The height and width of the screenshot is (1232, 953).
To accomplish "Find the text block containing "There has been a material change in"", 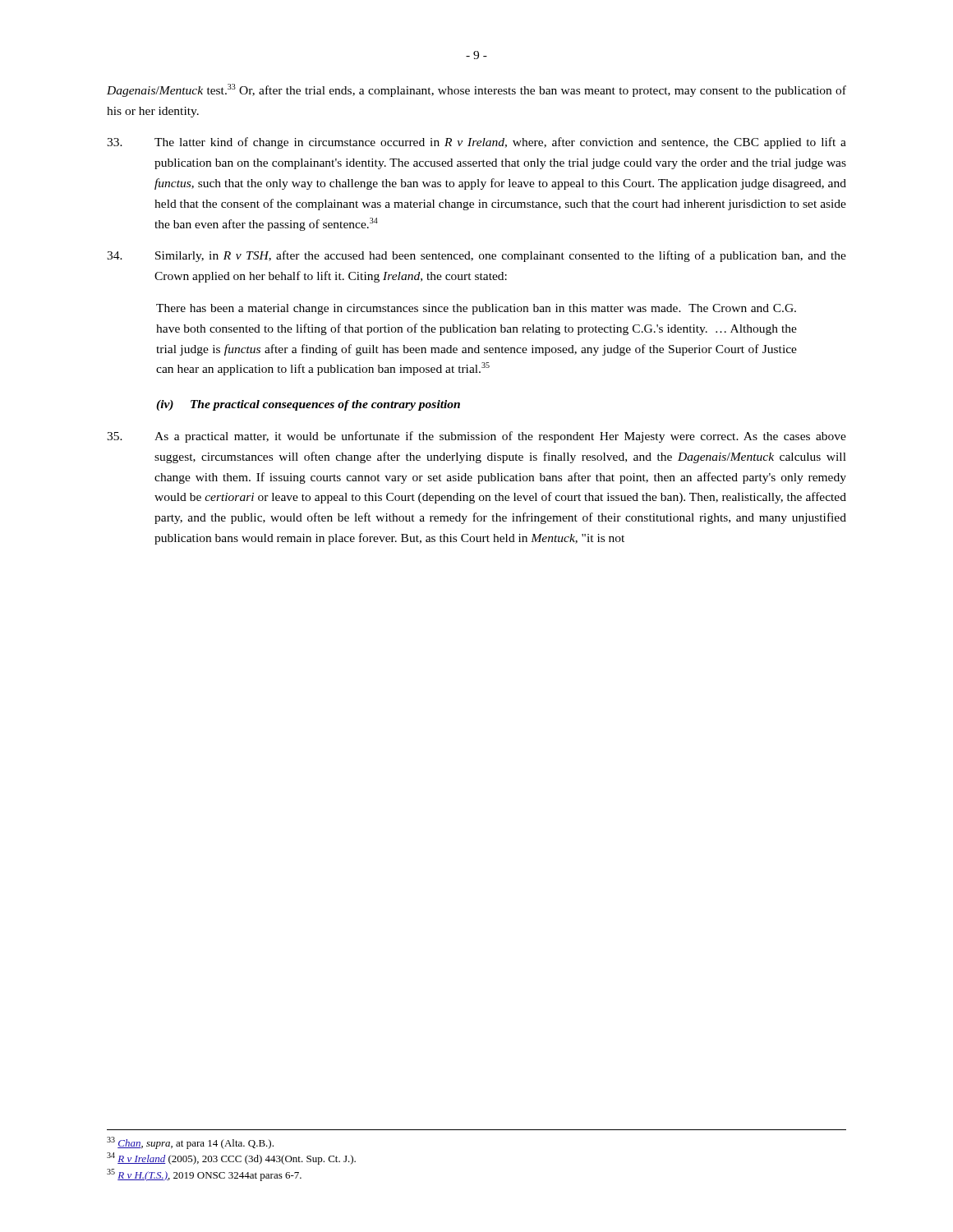I will click(x=476, y=338).
